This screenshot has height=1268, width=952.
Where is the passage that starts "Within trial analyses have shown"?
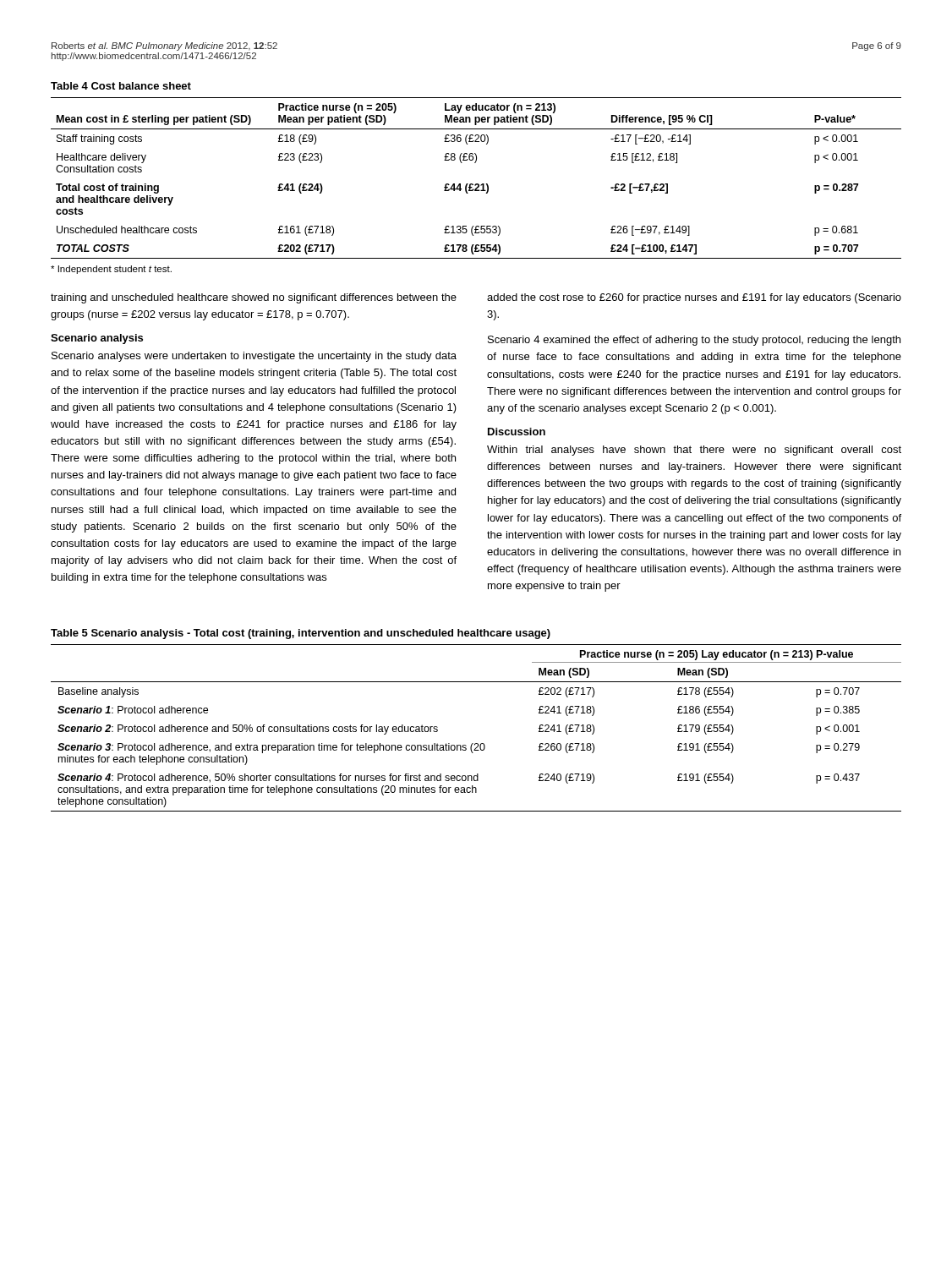tap(694, 517)
